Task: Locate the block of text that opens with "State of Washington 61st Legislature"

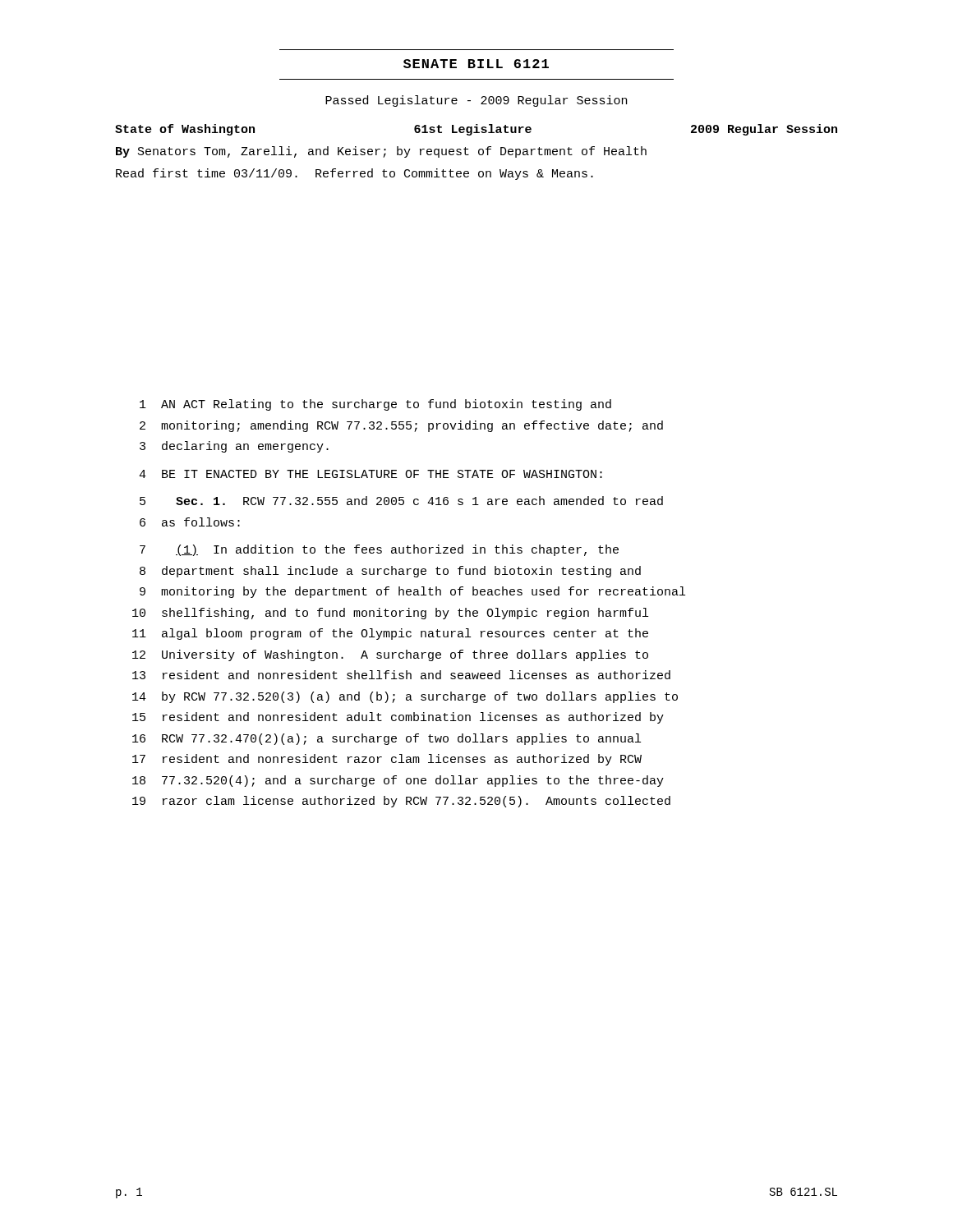Action: pos(476,130)
